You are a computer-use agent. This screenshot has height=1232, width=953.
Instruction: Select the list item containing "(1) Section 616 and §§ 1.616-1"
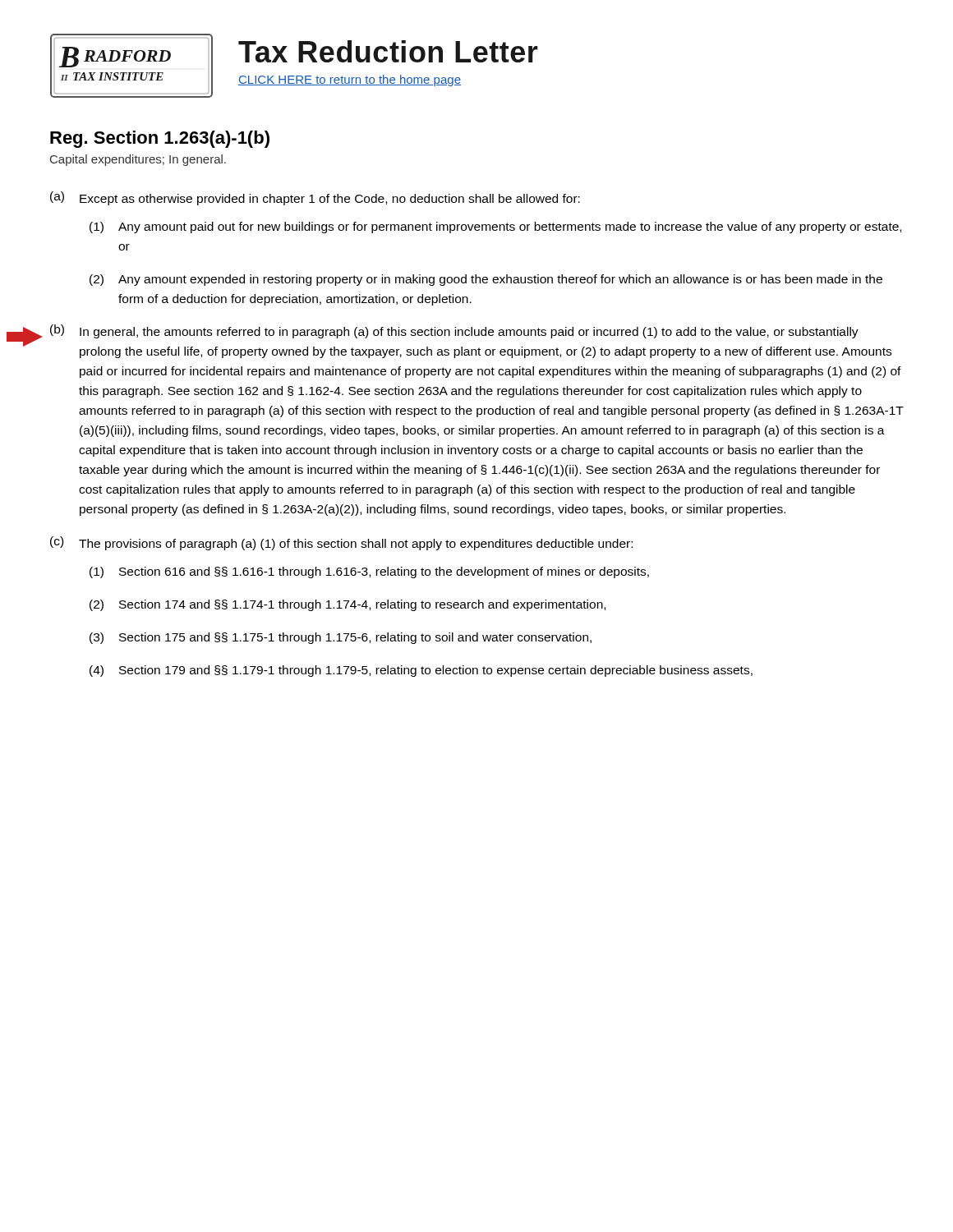496,572
